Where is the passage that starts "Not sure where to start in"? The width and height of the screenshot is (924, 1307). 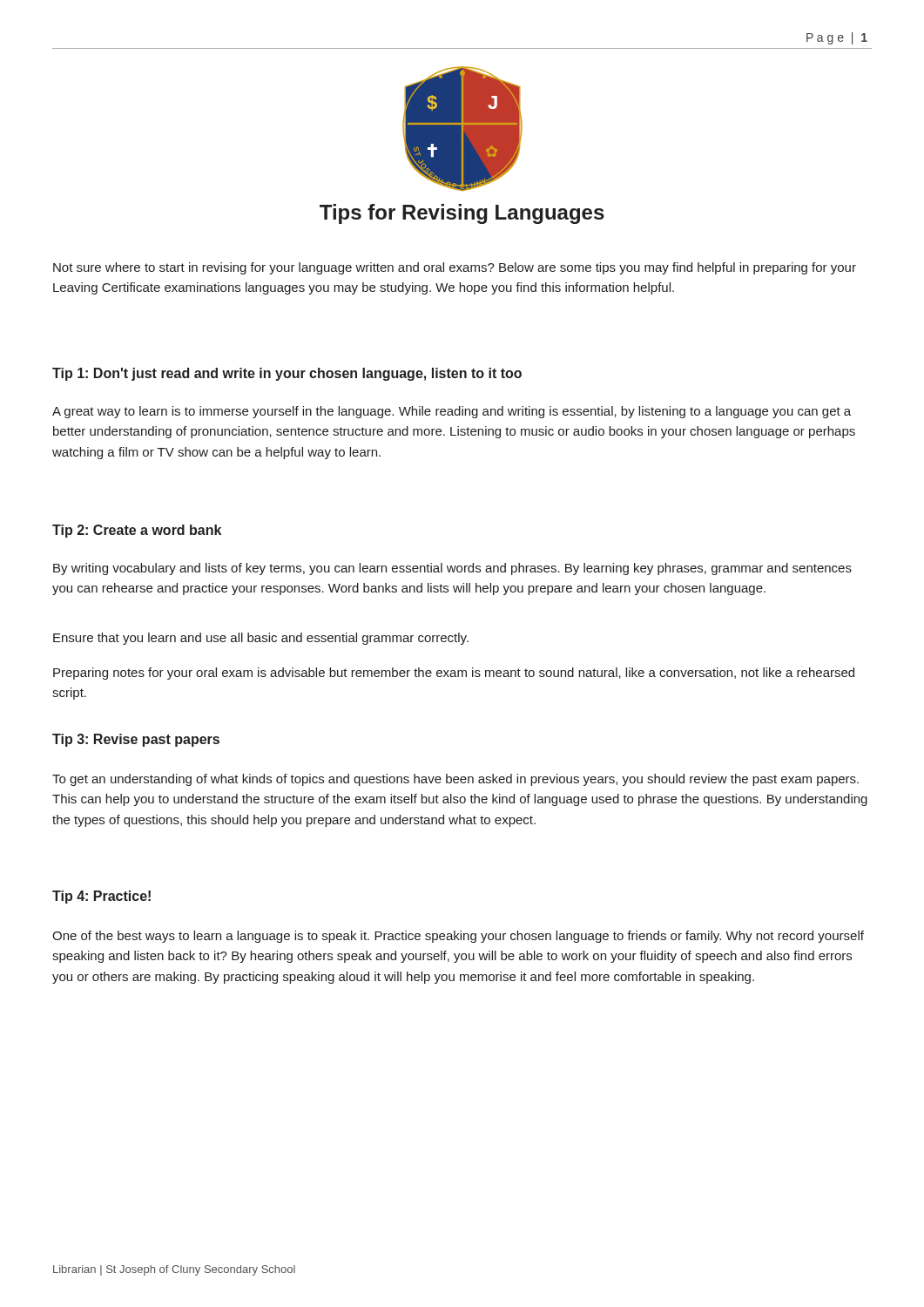coord(454,277)
